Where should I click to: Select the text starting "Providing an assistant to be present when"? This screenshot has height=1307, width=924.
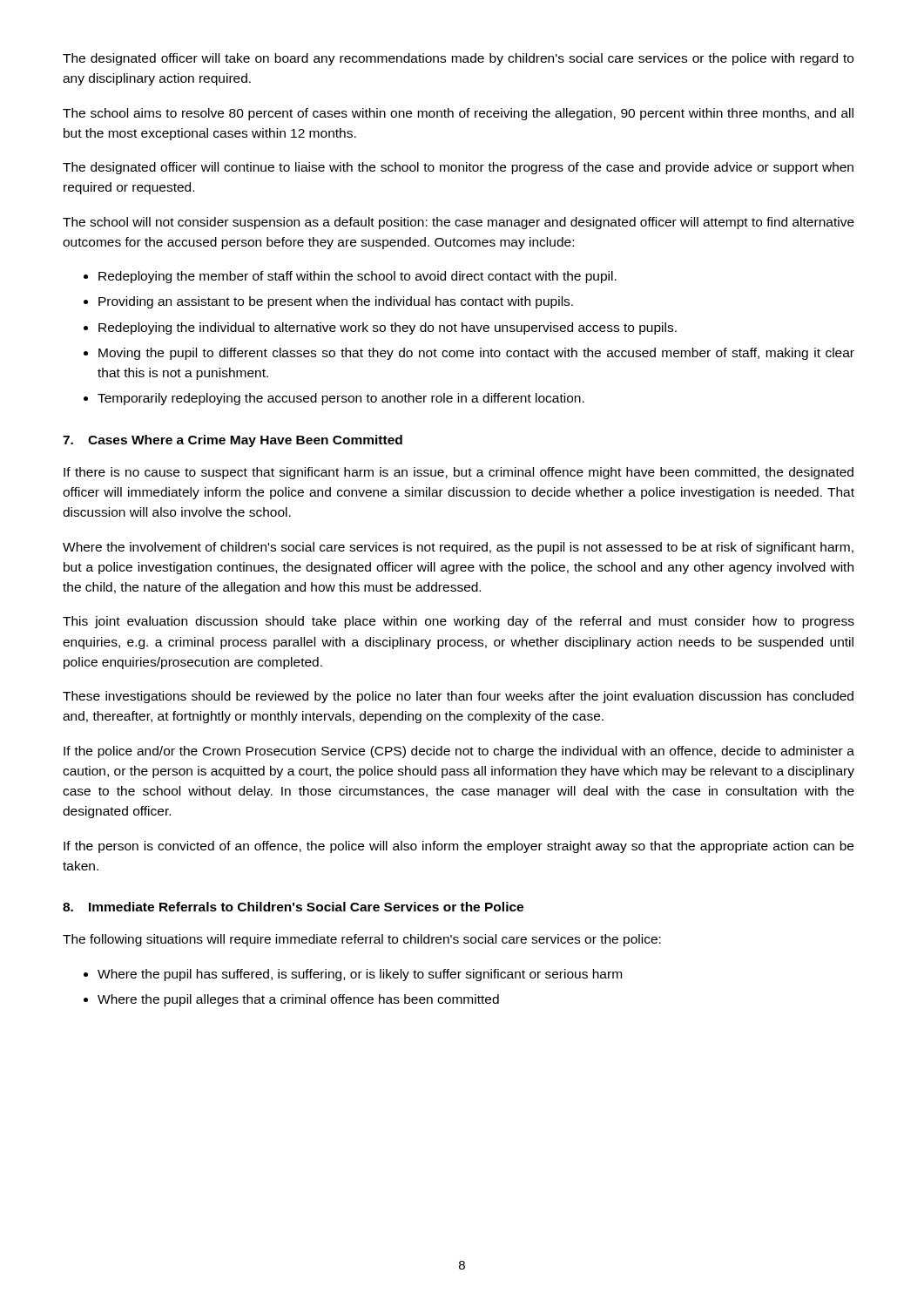[476, 301]
